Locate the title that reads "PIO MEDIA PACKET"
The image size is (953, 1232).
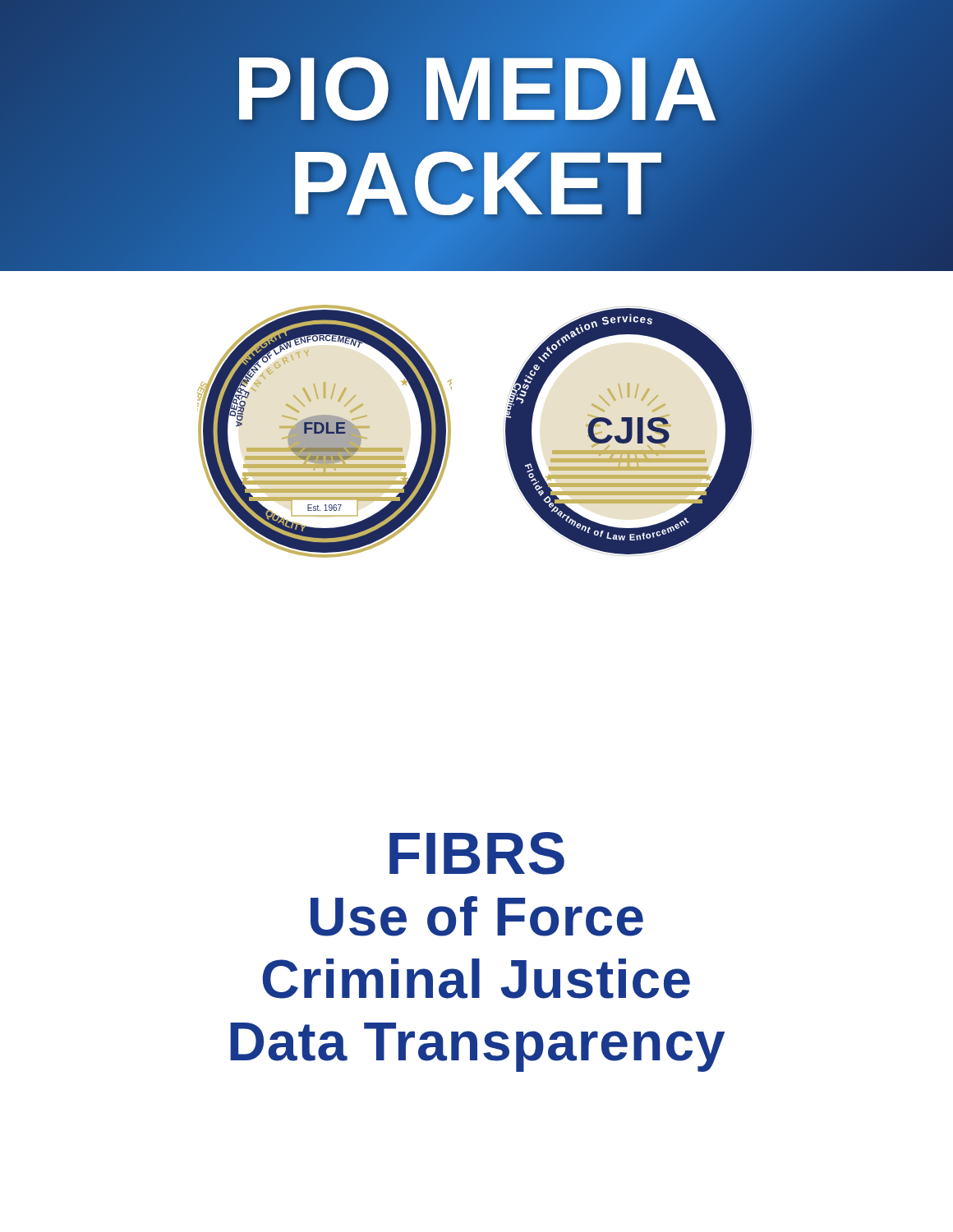[476, 135]
